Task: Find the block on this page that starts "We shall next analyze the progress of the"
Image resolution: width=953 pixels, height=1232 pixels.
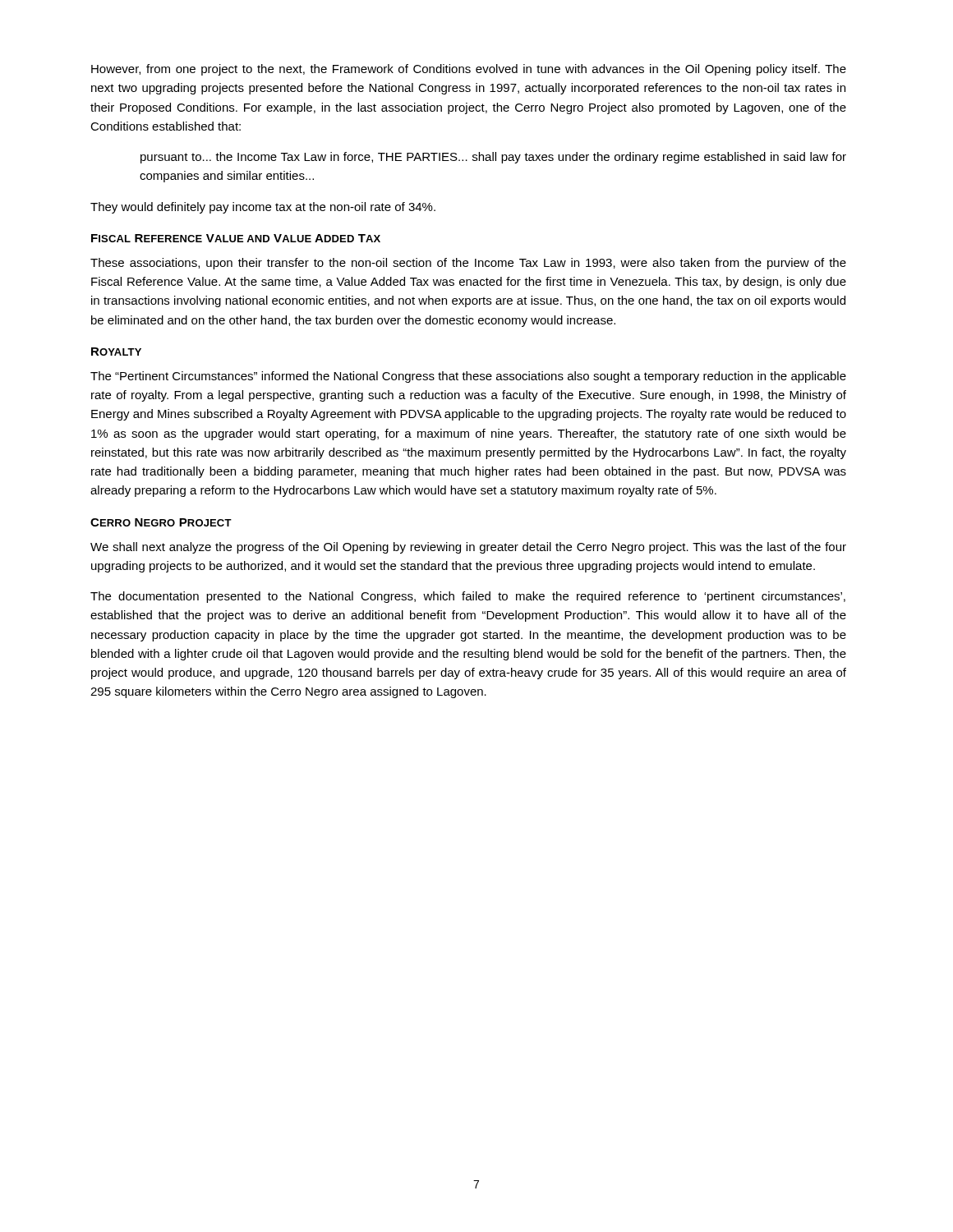Action: [x=468, y=556]
